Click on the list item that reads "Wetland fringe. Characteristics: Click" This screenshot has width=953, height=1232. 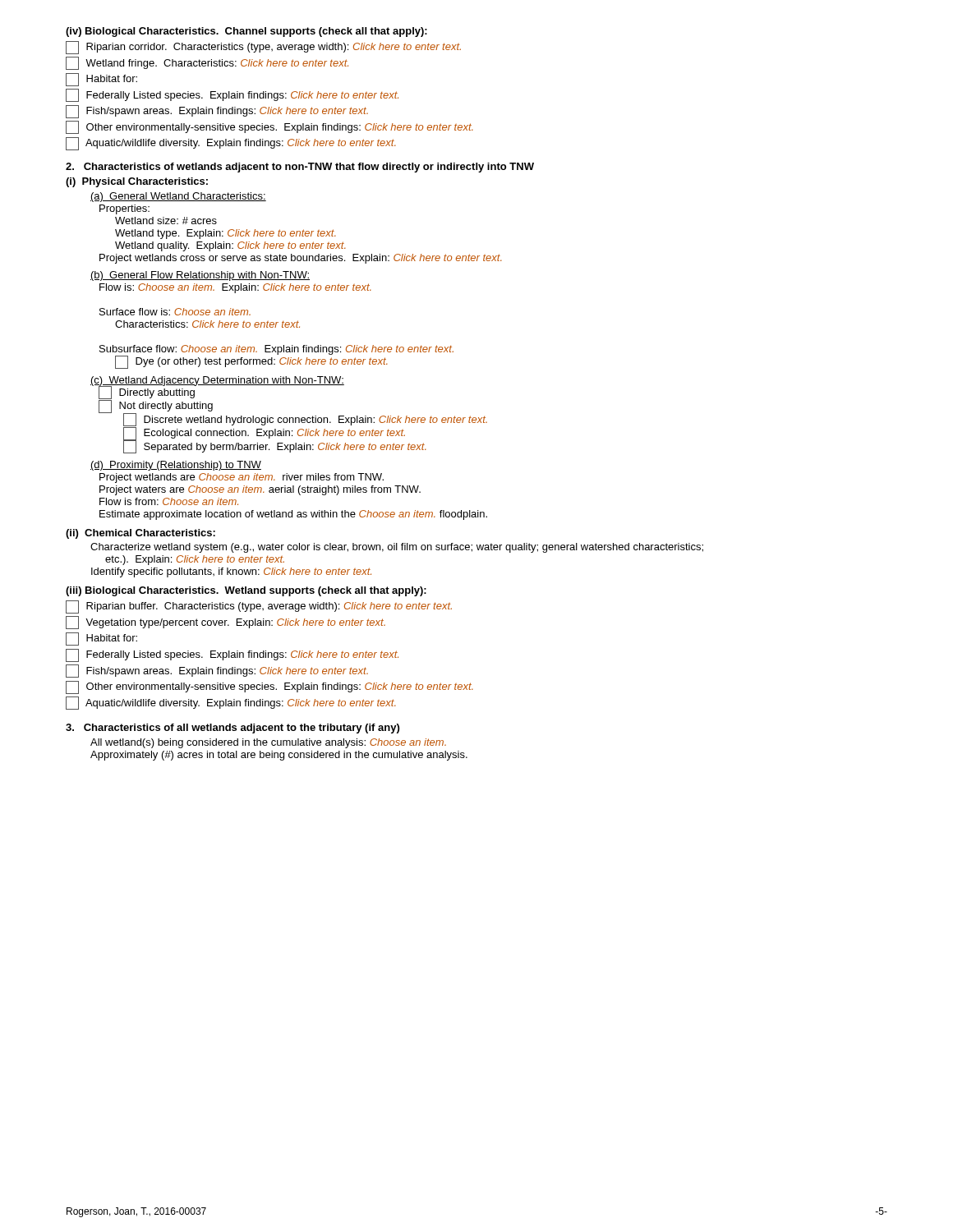coord(208,63)
